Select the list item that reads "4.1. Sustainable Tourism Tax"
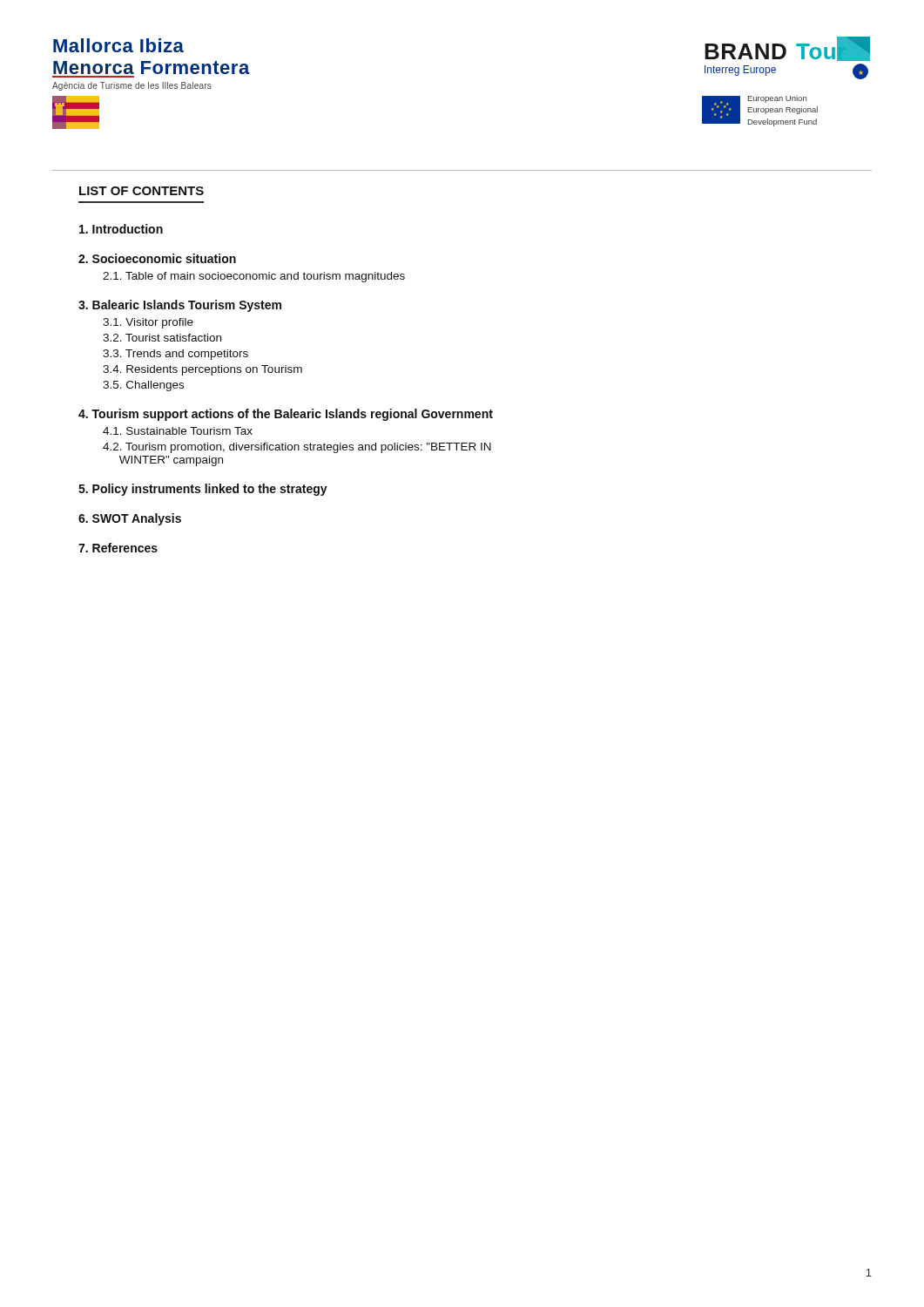924x1307 pixels. point(178,431)
